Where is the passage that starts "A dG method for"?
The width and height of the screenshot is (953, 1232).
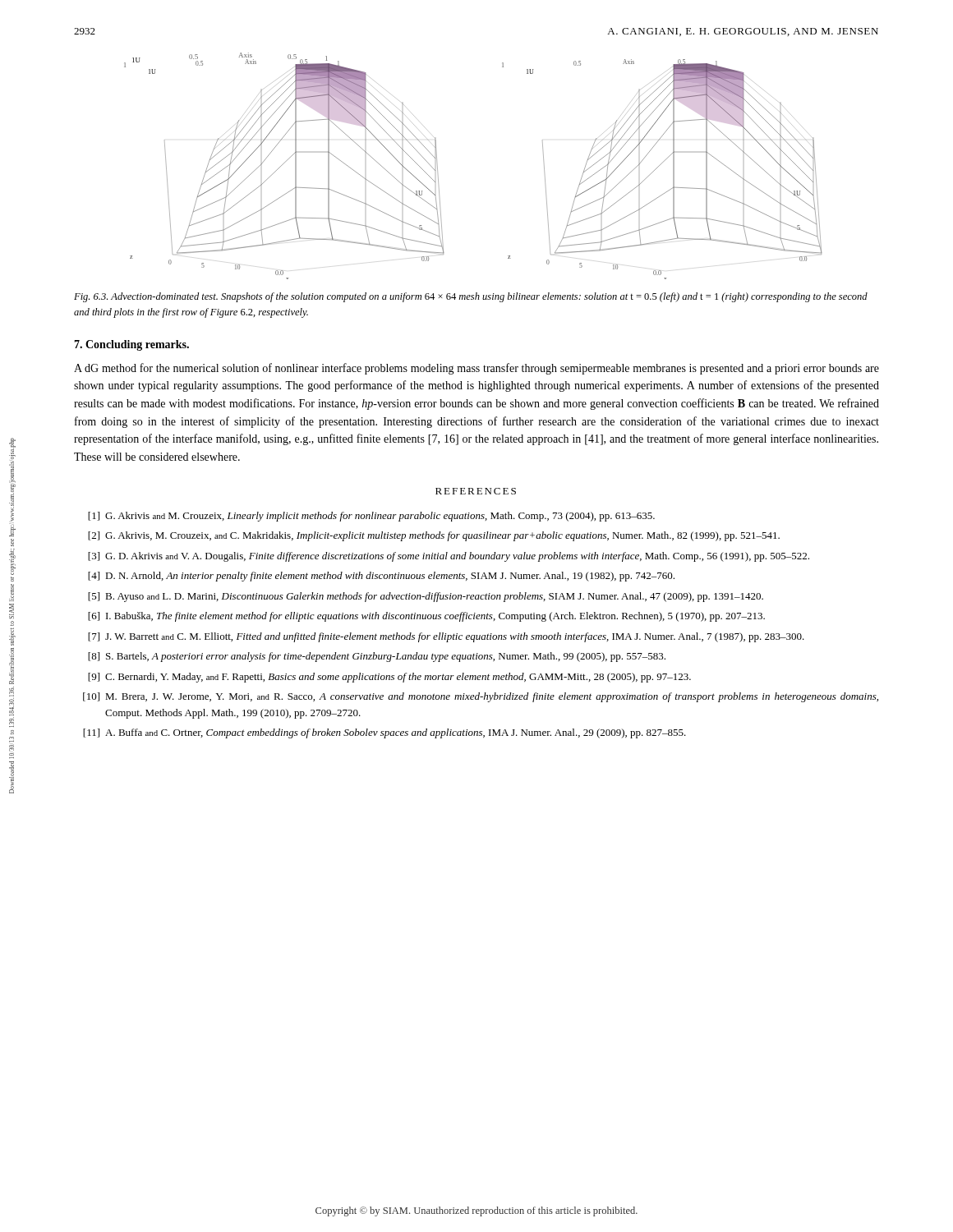[x=476, y=413]
